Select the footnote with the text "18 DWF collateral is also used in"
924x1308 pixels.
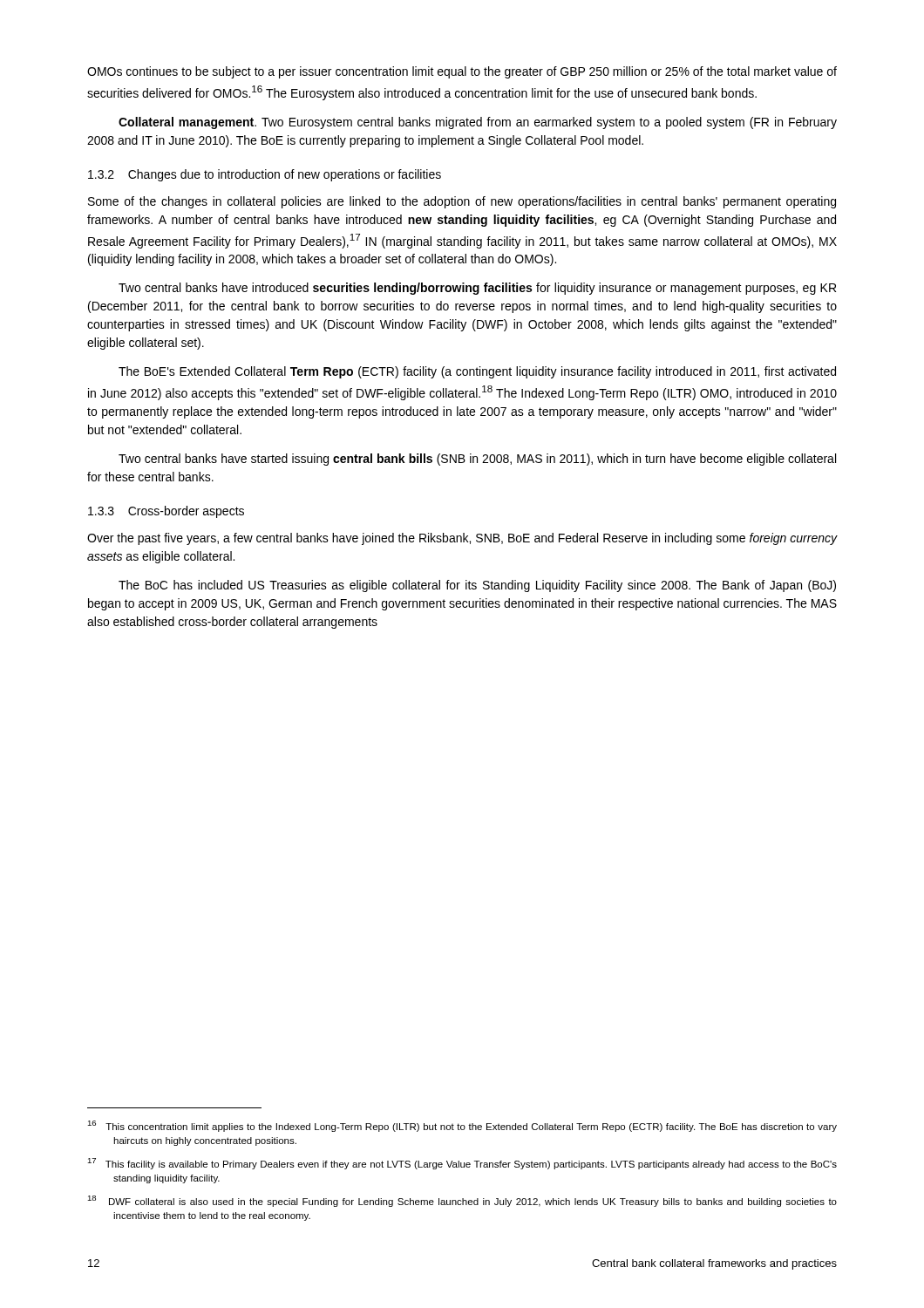tap(462, 1207)
